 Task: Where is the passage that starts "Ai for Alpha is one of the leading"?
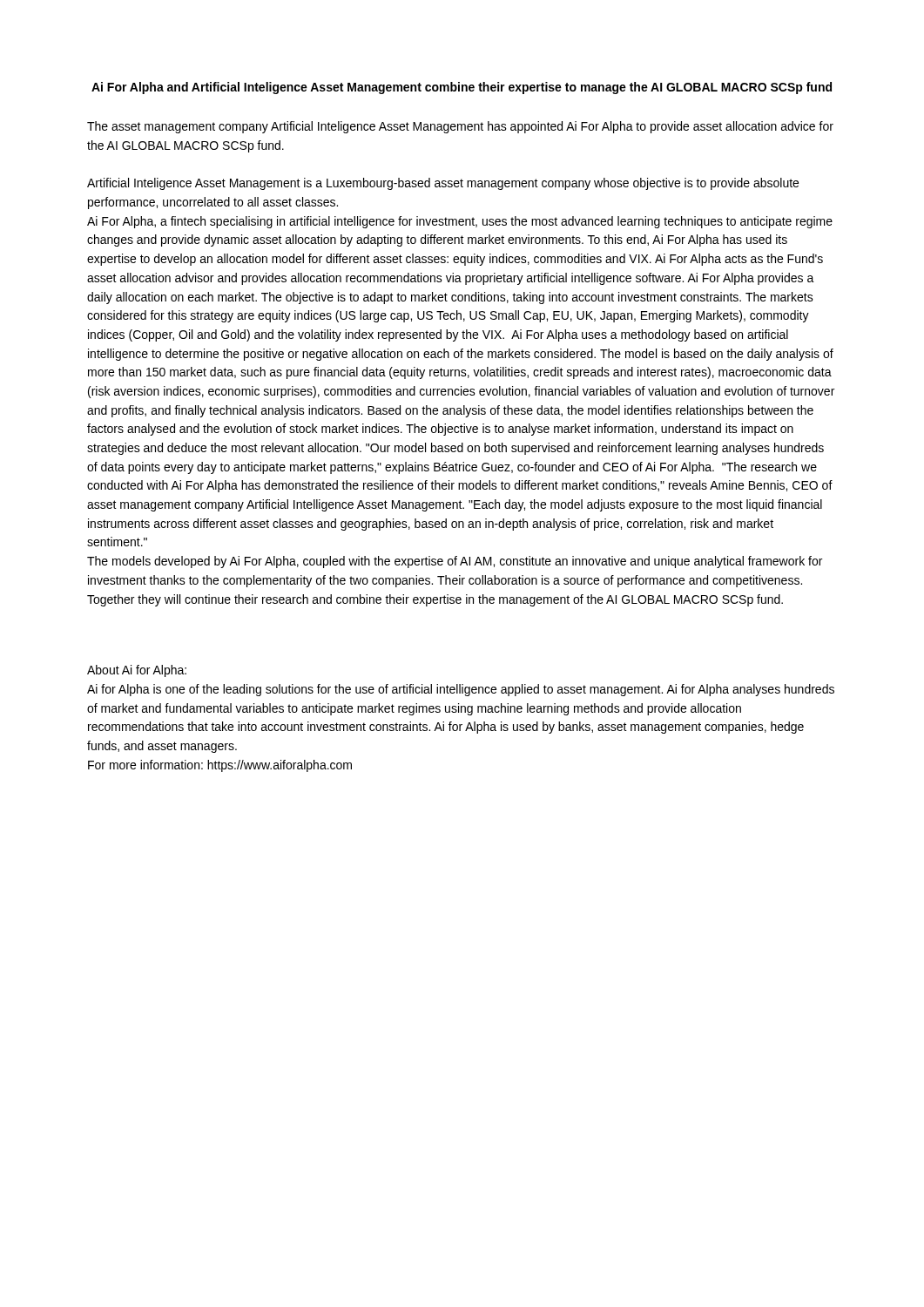tap(461, 717)
